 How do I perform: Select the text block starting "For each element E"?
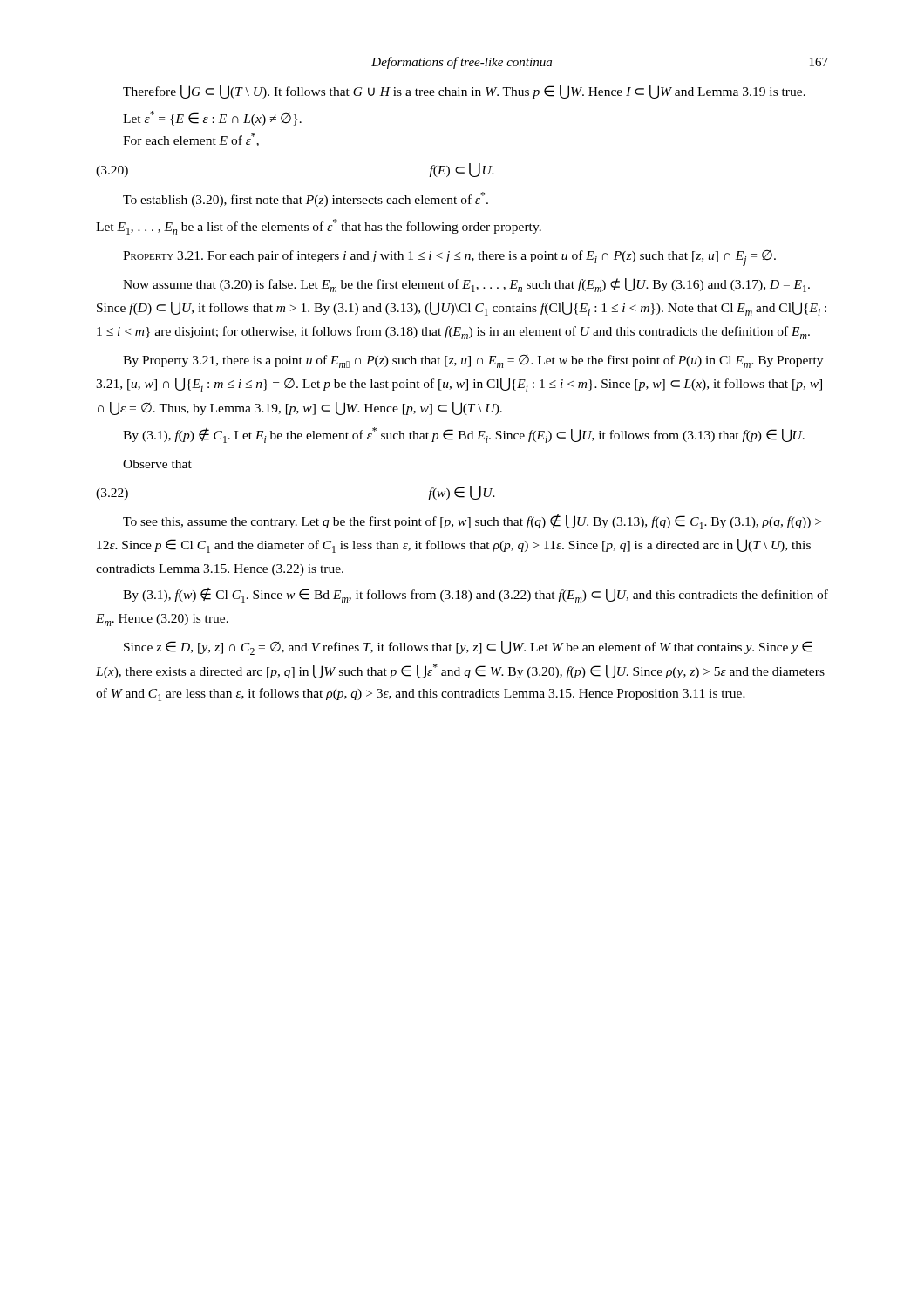pos(191,140)
